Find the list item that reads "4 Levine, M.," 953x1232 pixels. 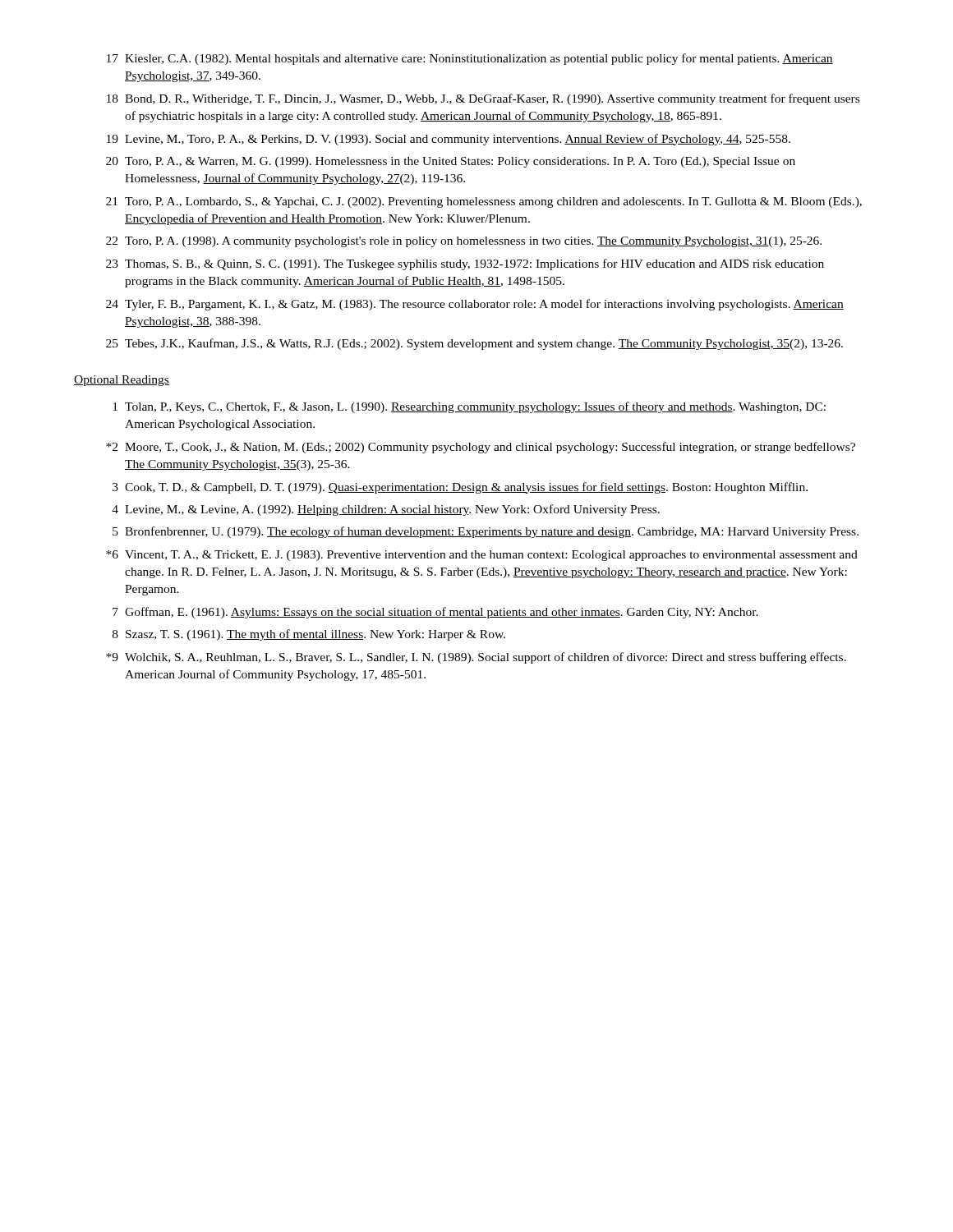tap(472, 509)
